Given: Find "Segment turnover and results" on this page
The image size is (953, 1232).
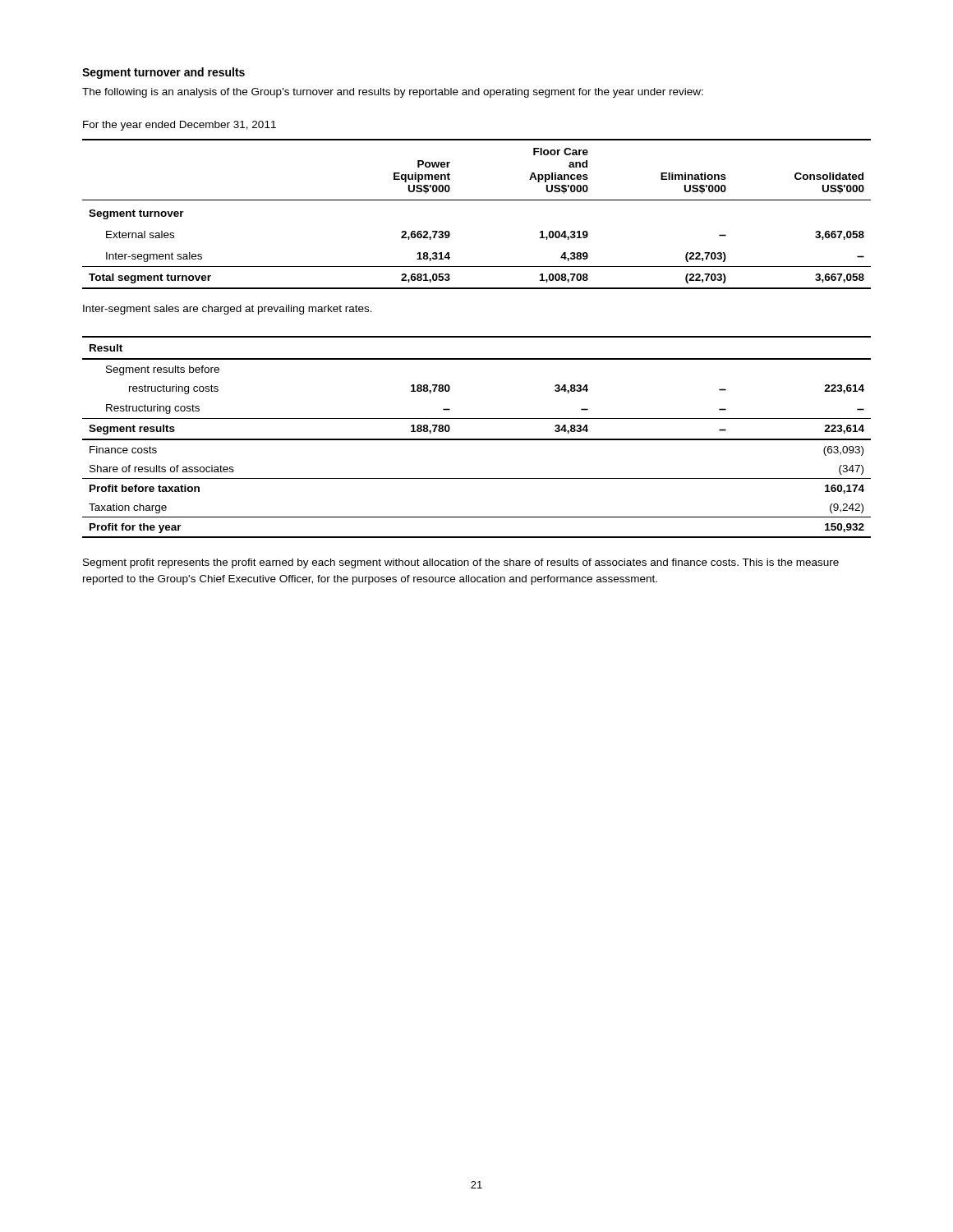Looking at the screenshot, I should tap(164, 72).
